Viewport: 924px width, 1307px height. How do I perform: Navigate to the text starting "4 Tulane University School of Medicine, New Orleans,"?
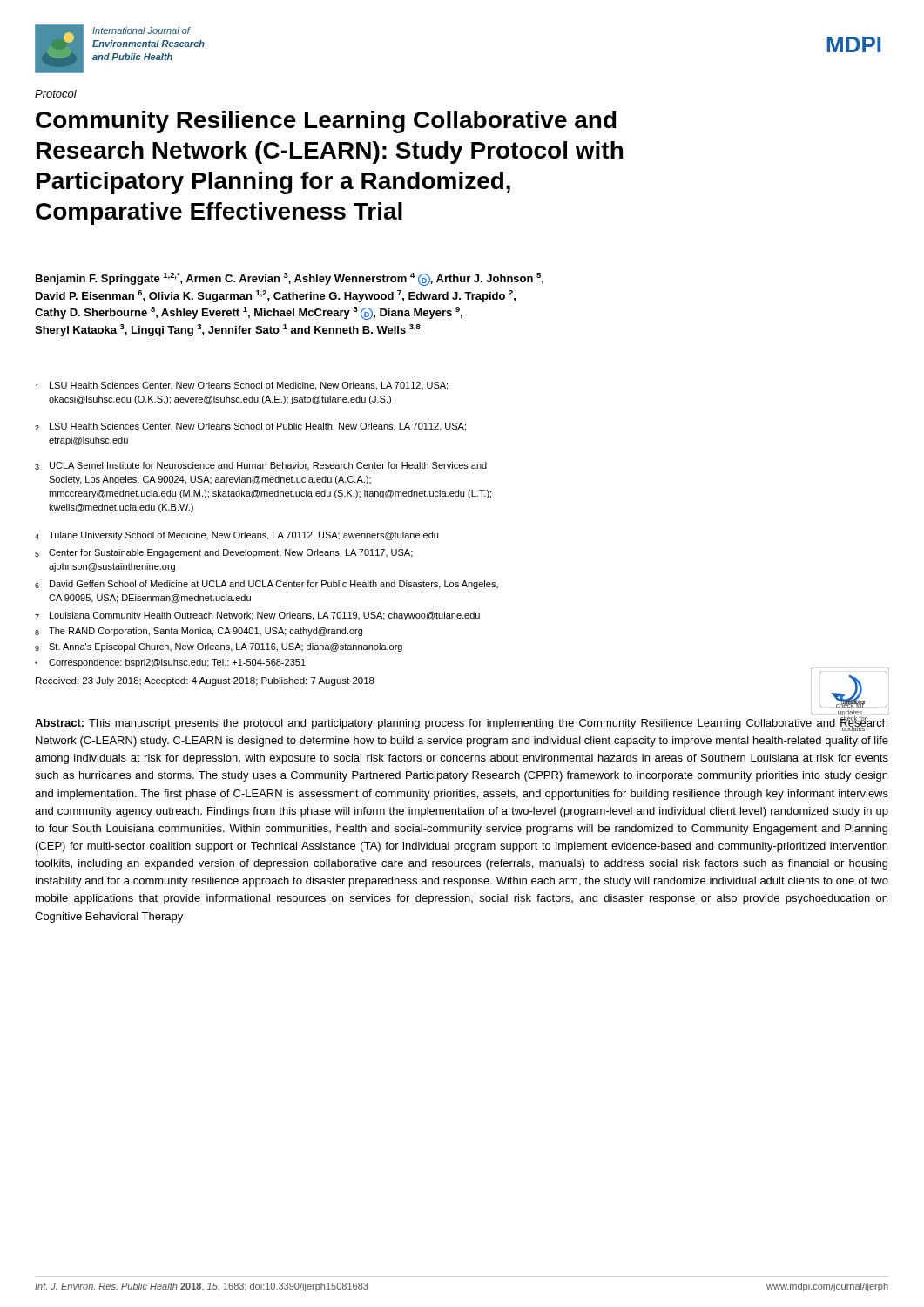coord(236,536)
